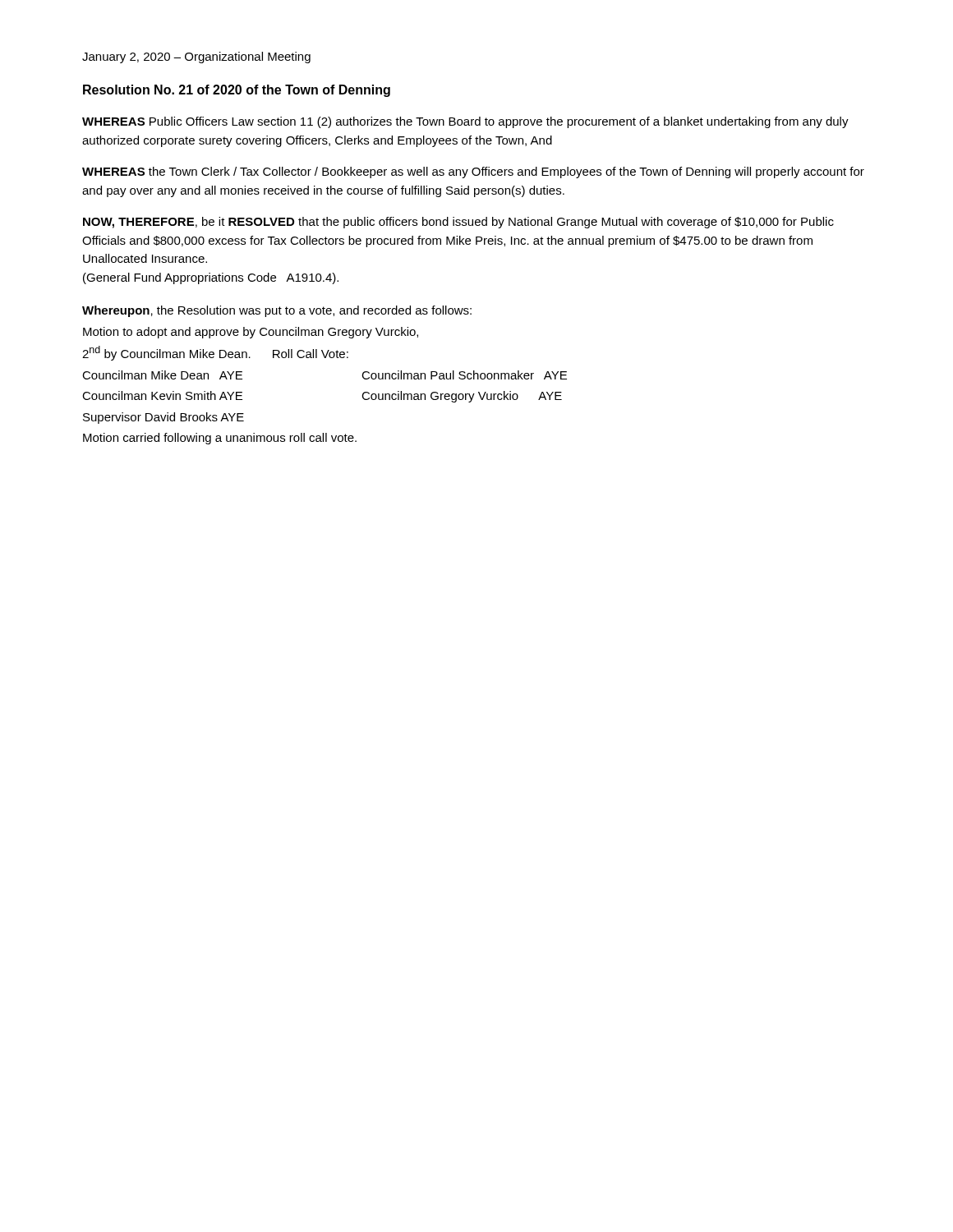Image resolution: width=953 pixels, height=1232 pixels.
Task: Click the passage that begins "WHEREAS Public Officers Law section 11 (2)"
Action: [465, 130]
